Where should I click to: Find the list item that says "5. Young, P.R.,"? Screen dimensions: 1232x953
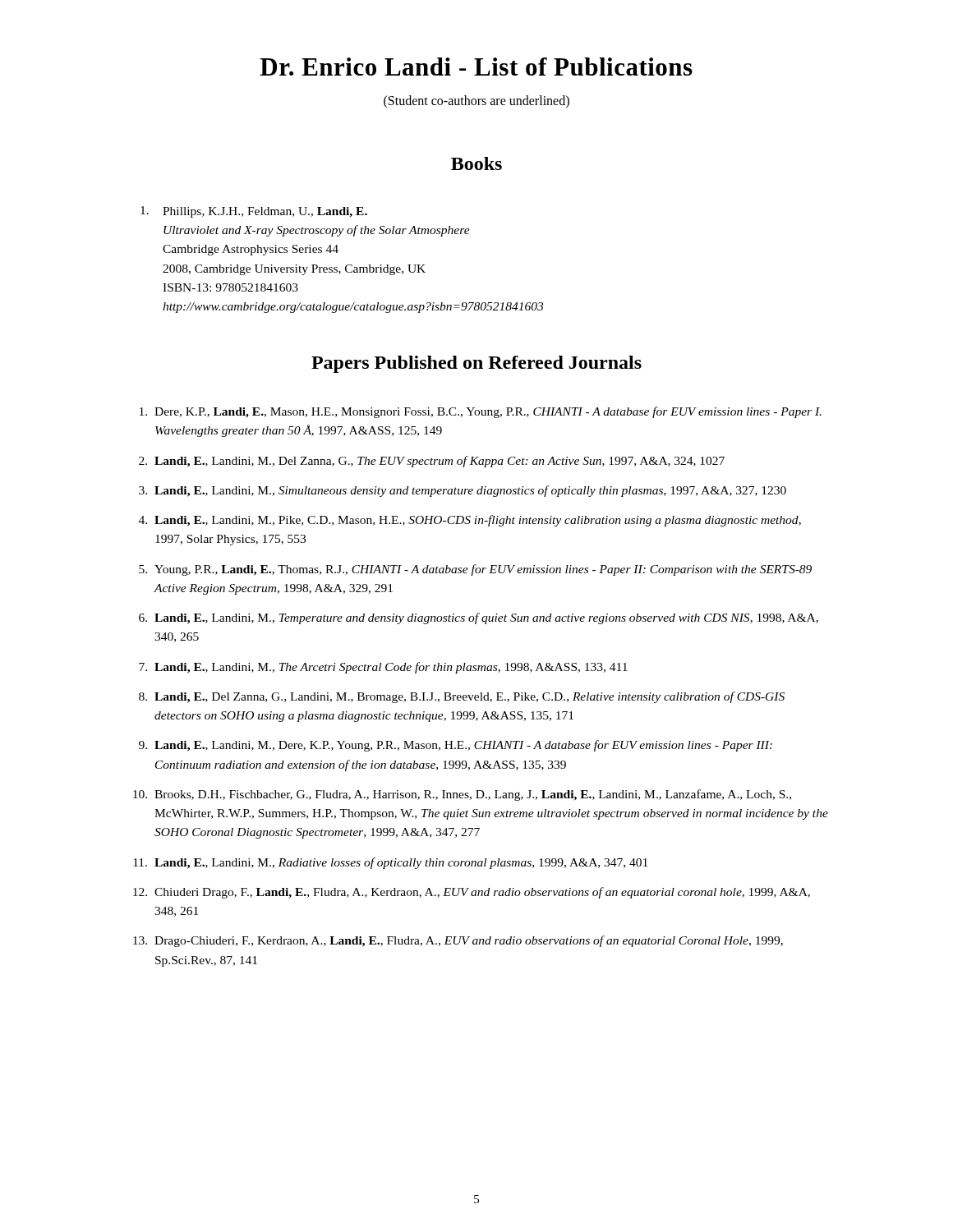(x=476, y=578)
